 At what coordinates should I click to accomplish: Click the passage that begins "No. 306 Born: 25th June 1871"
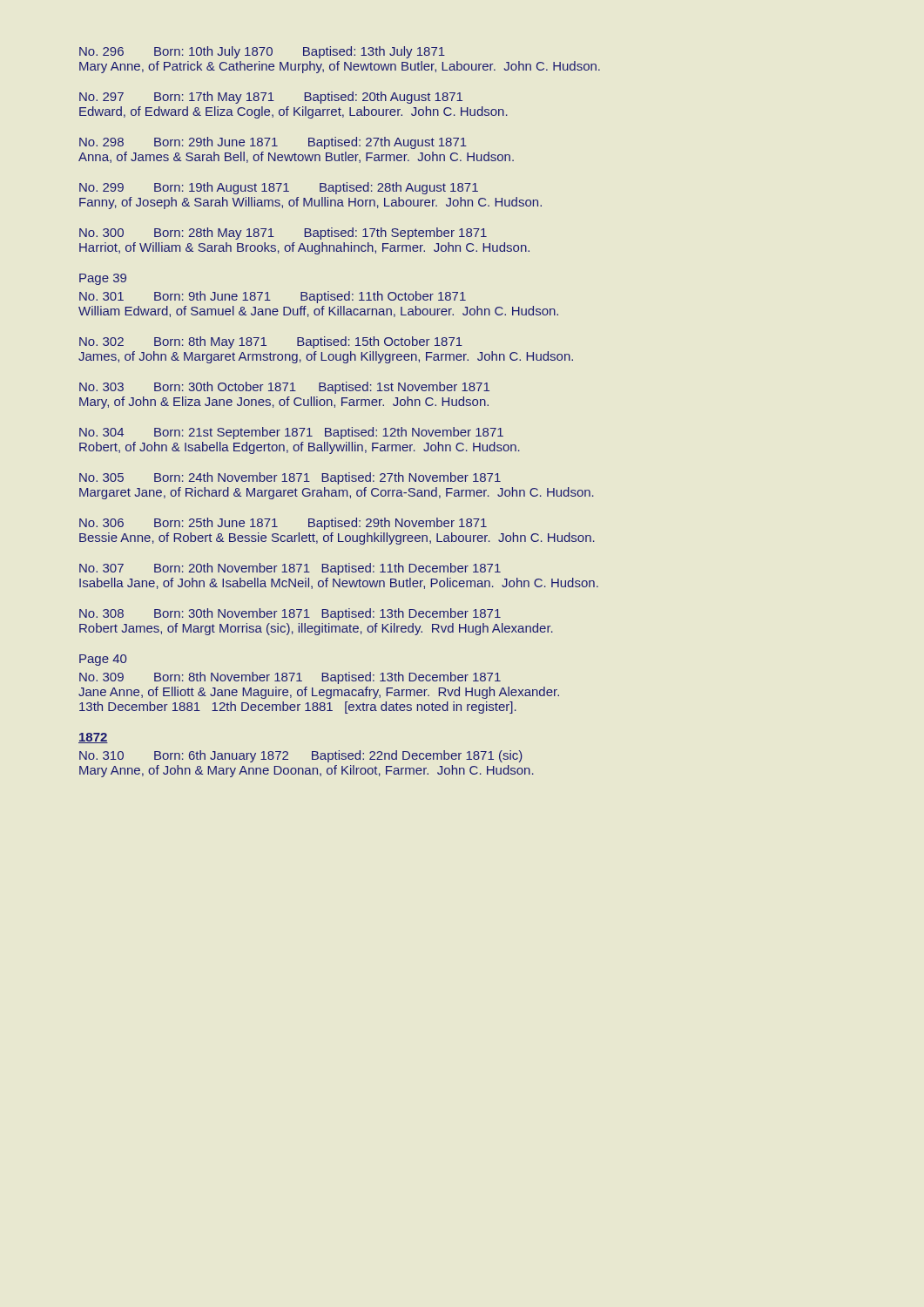pyautogui.click(x=462, y=530)
